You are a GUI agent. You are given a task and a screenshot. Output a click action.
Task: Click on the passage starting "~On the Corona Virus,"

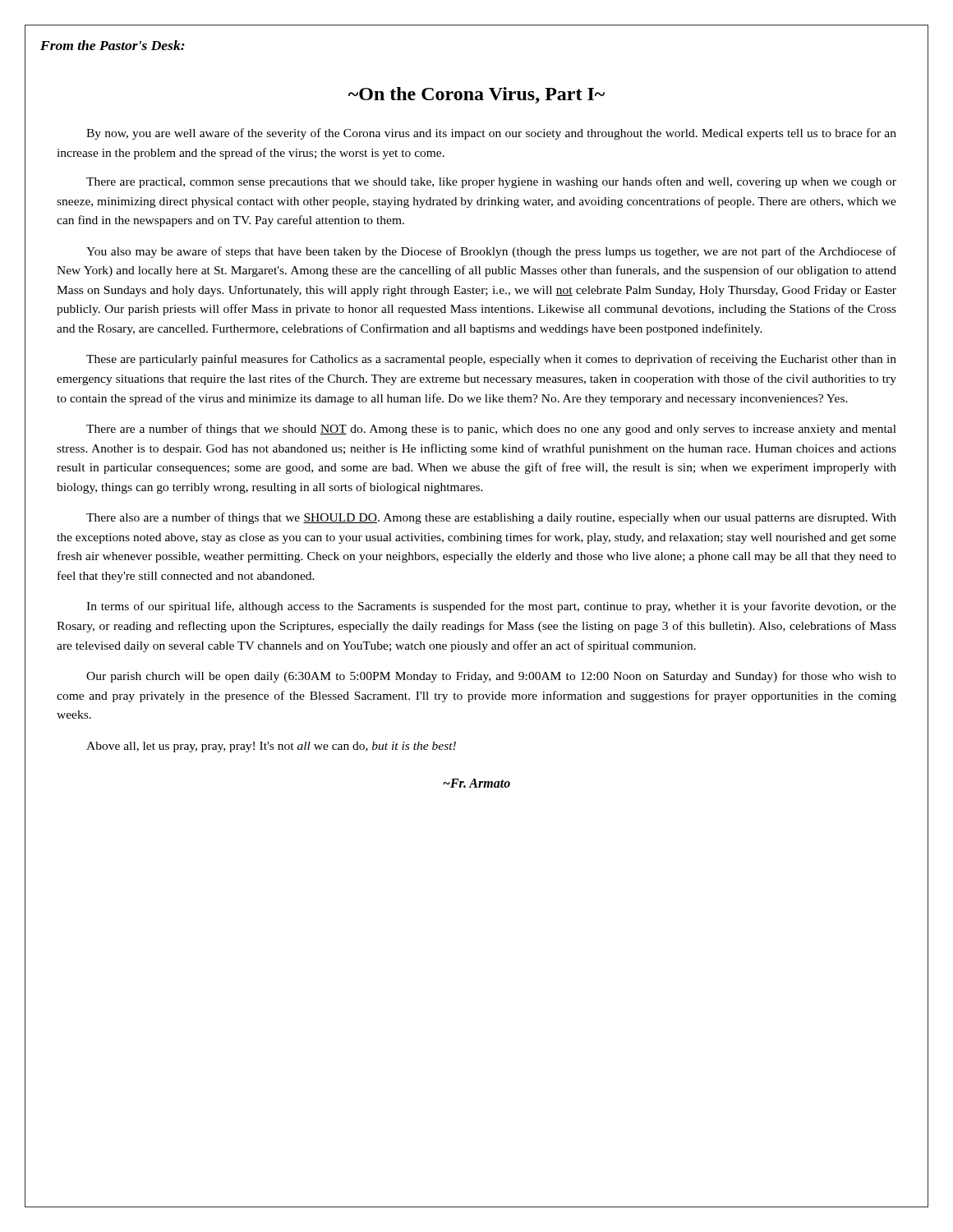click(x=476, y=94)
